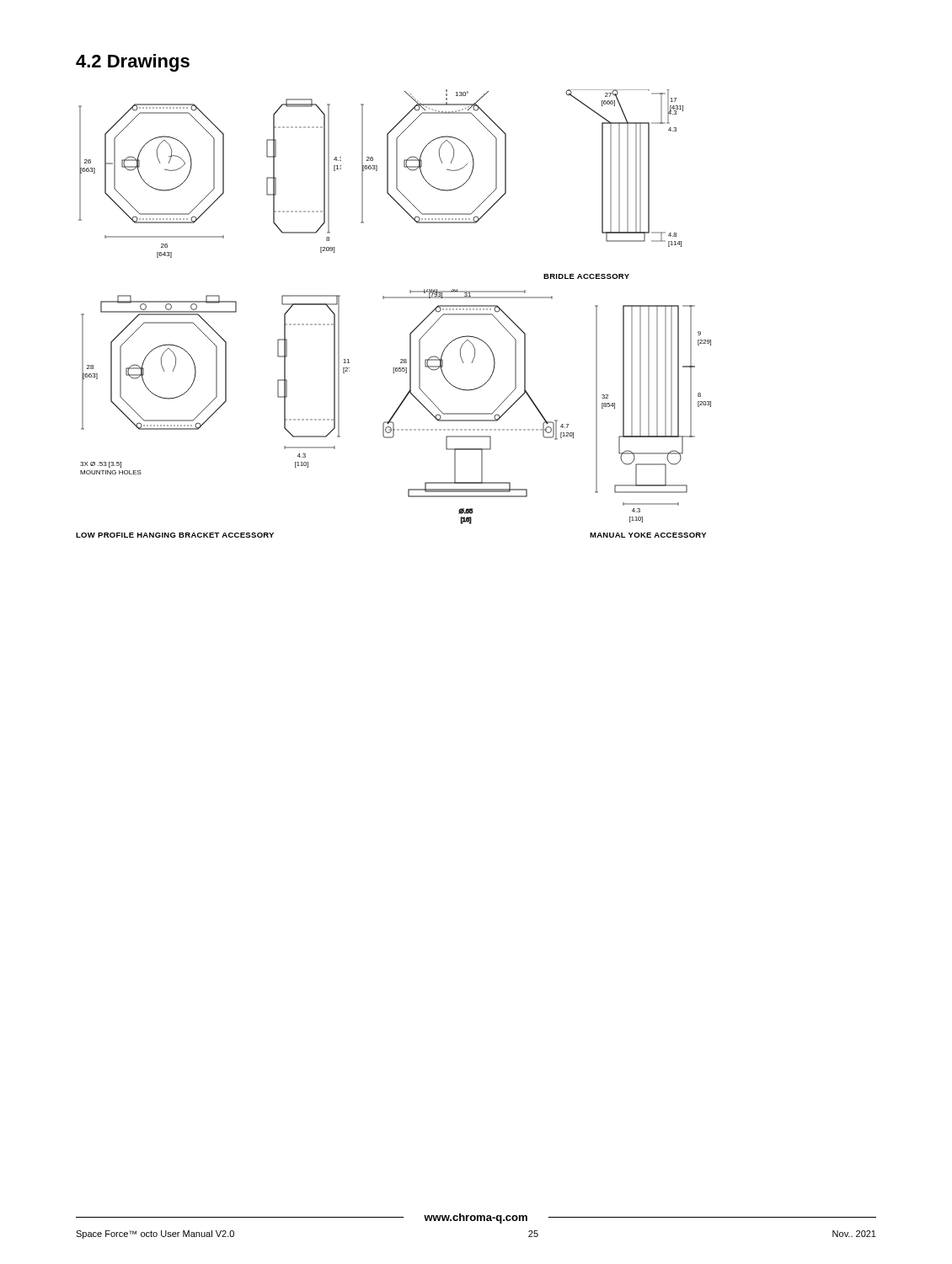The image size is (952, 1264).
Task: Find "4.2 Drawings" on this page
Action: pos(133,61)
